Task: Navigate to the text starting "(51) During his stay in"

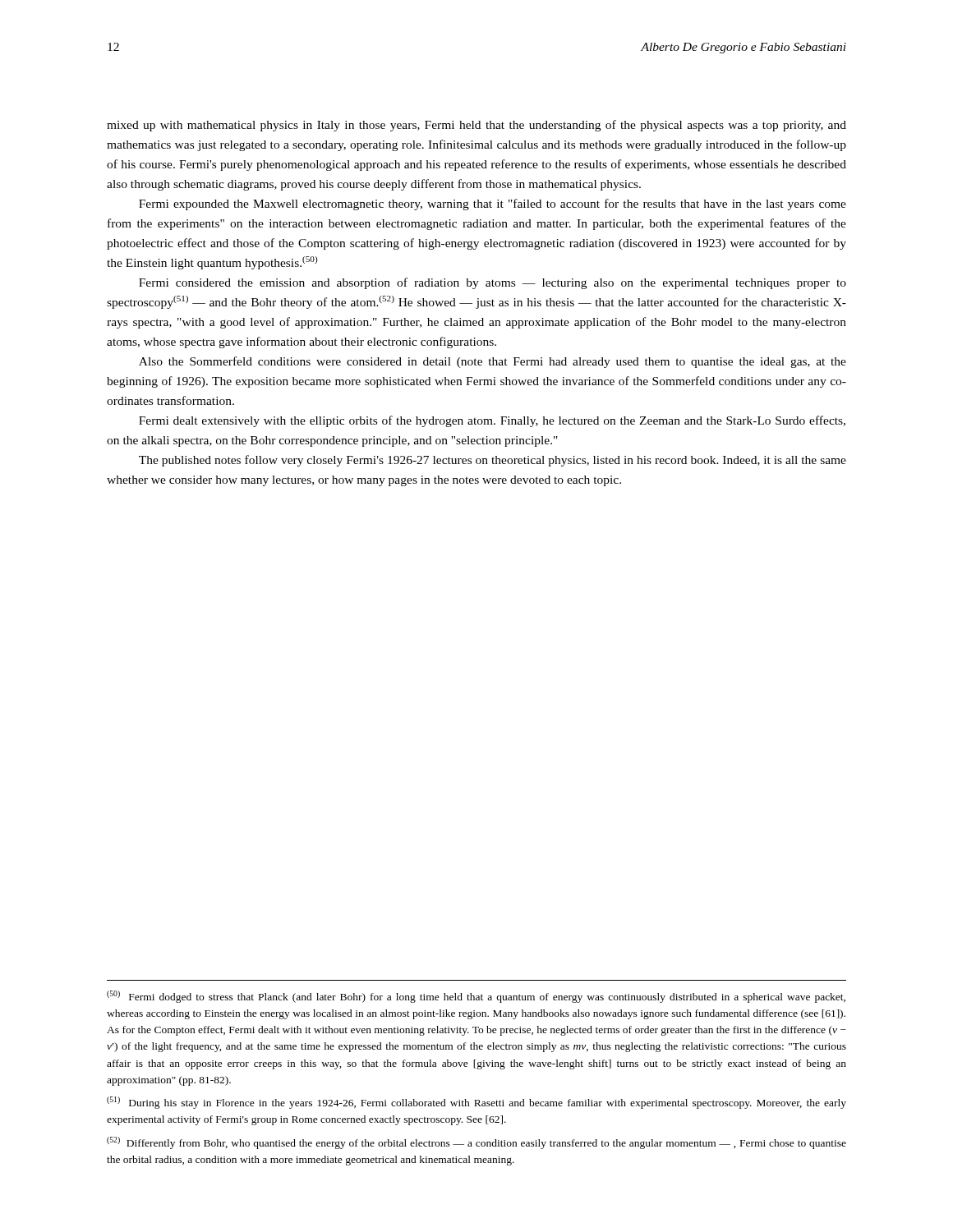Action: 476,1110
